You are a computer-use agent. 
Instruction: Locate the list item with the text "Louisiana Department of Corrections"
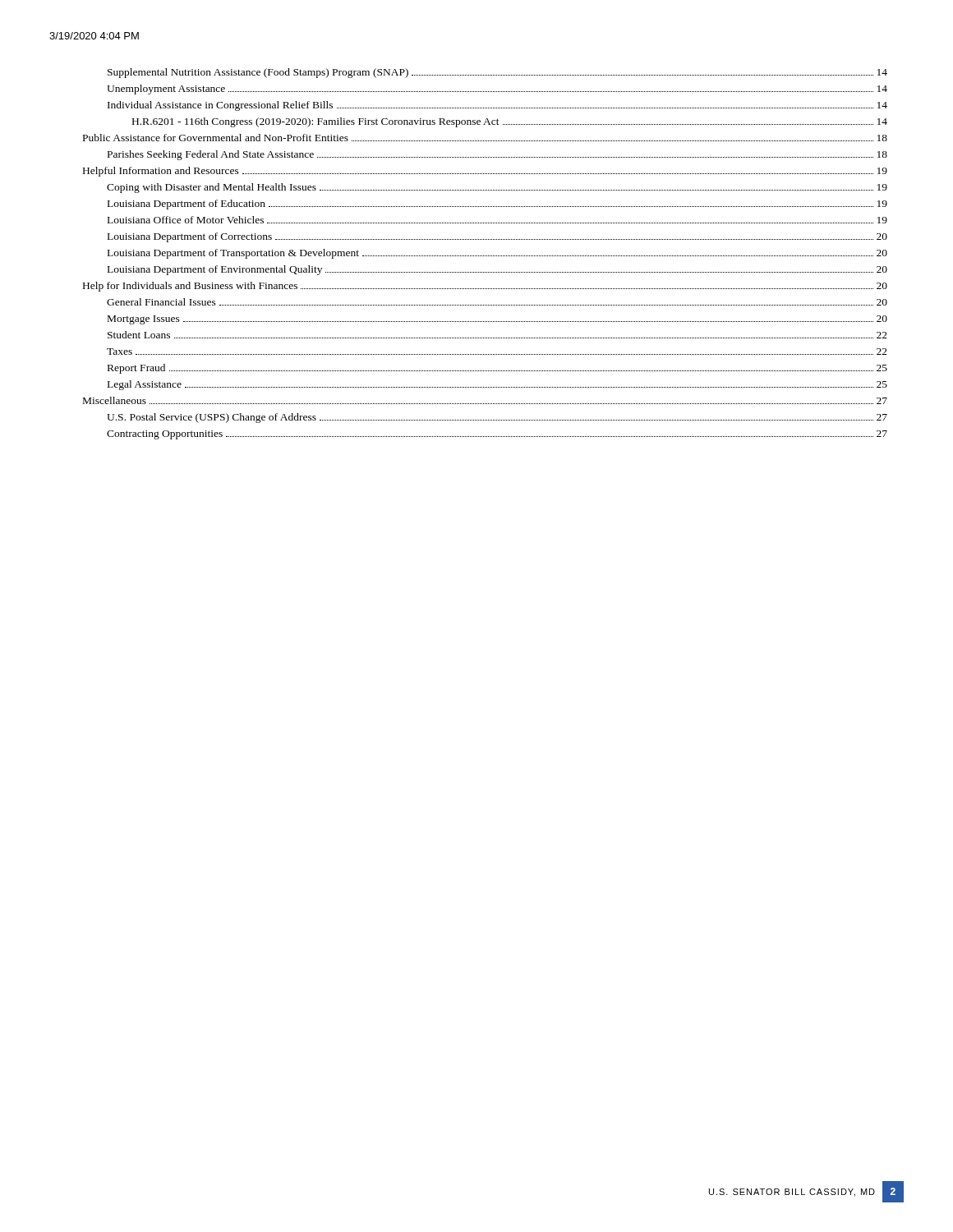click(497, 237)
